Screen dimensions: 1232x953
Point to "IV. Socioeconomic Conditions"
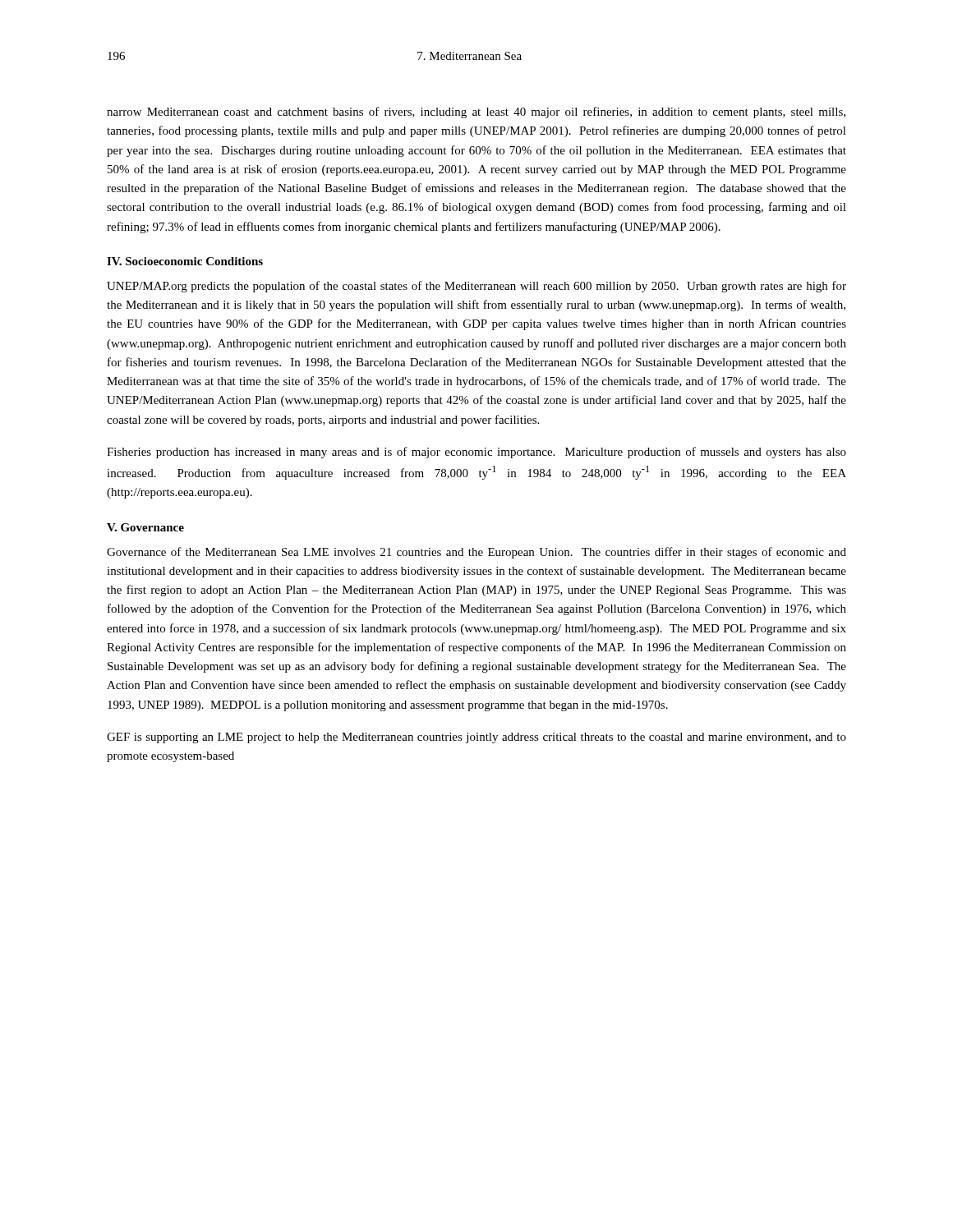(x=185, y=261)
